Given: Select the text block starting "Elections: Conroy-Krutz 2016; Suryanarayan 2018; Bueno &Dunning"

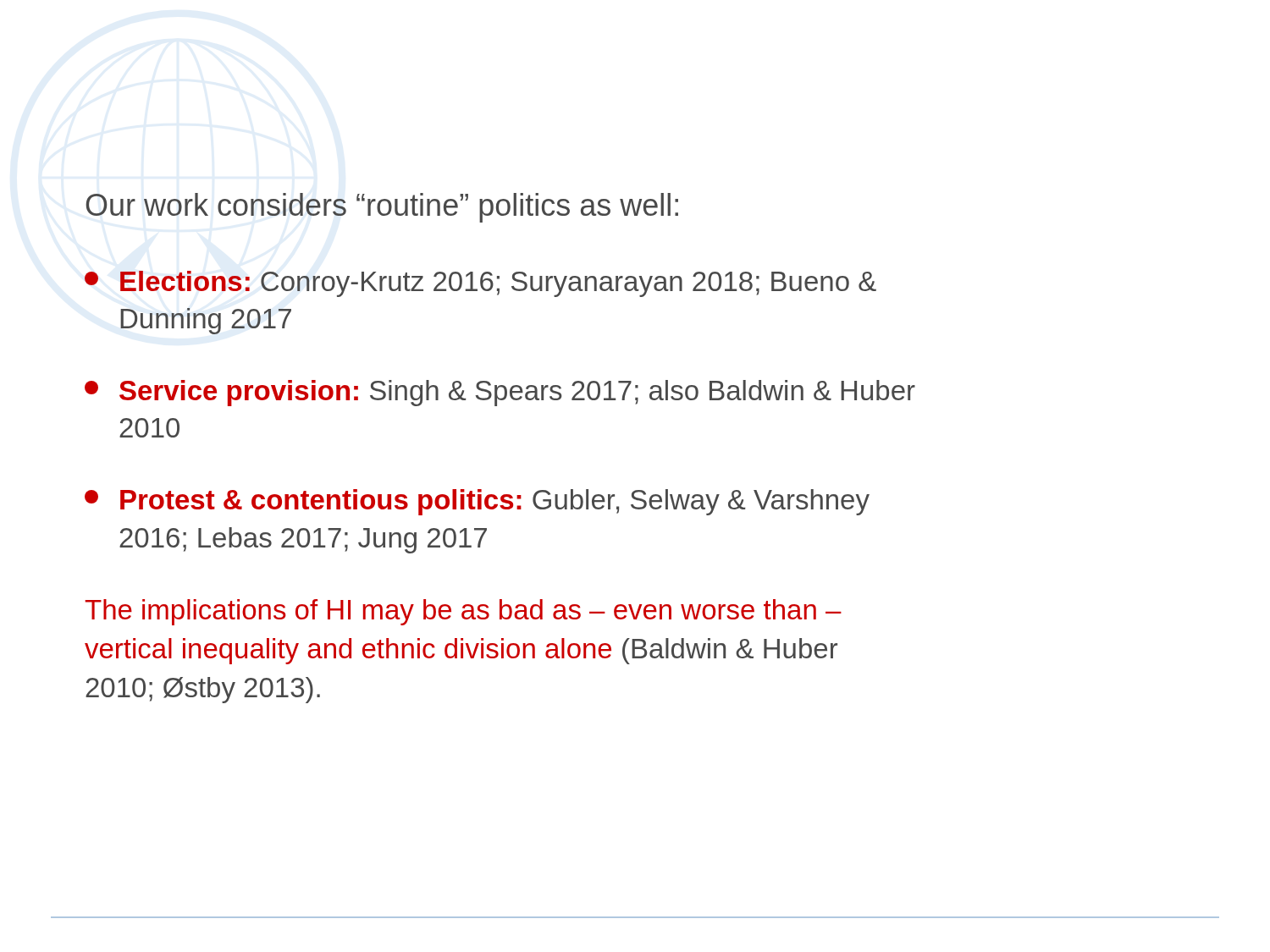Looking at the screenshot, I should pyautogui.click(x=481, y=301).
